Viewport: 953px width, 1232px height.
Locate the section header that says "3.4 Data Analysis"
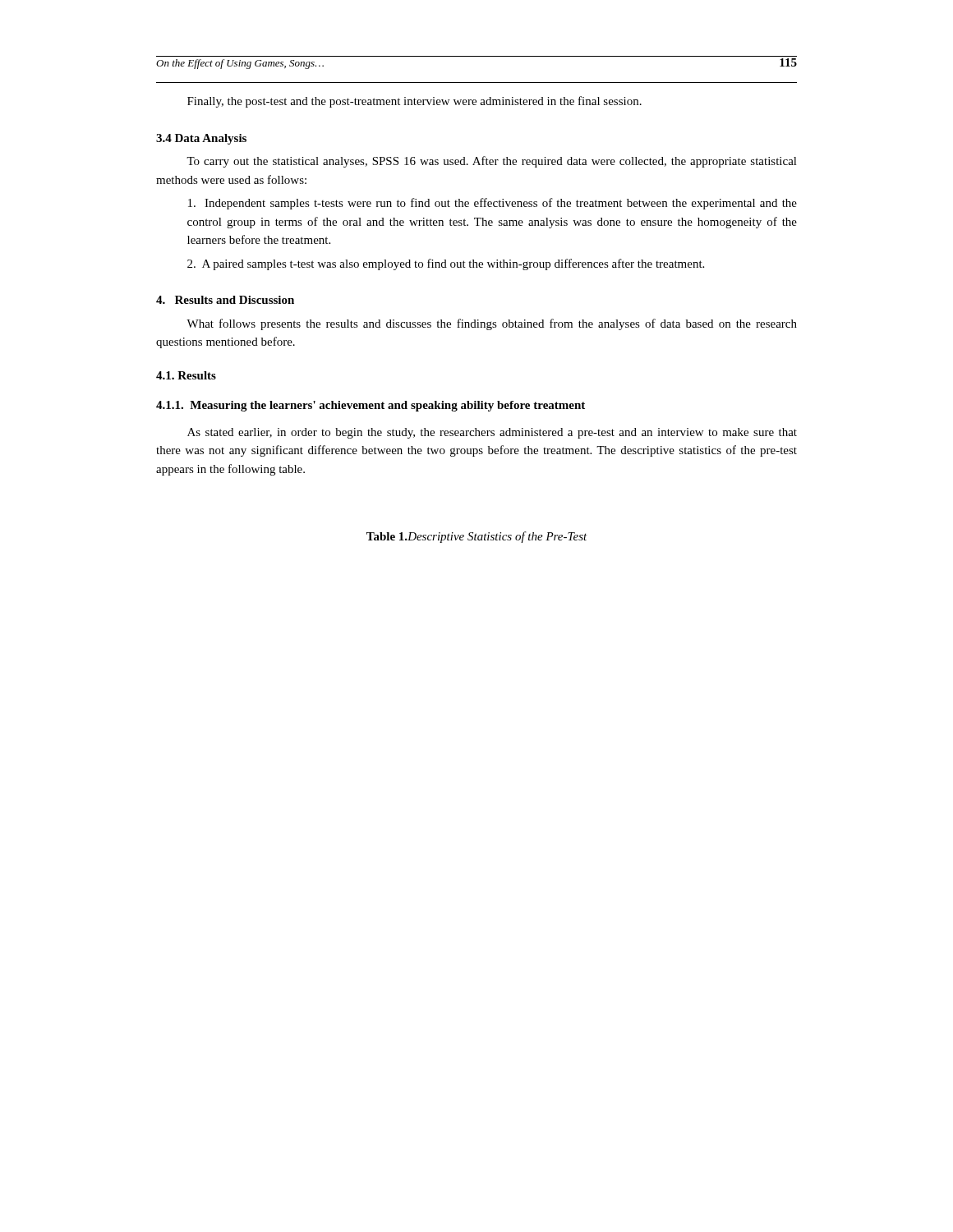(201, 139)
